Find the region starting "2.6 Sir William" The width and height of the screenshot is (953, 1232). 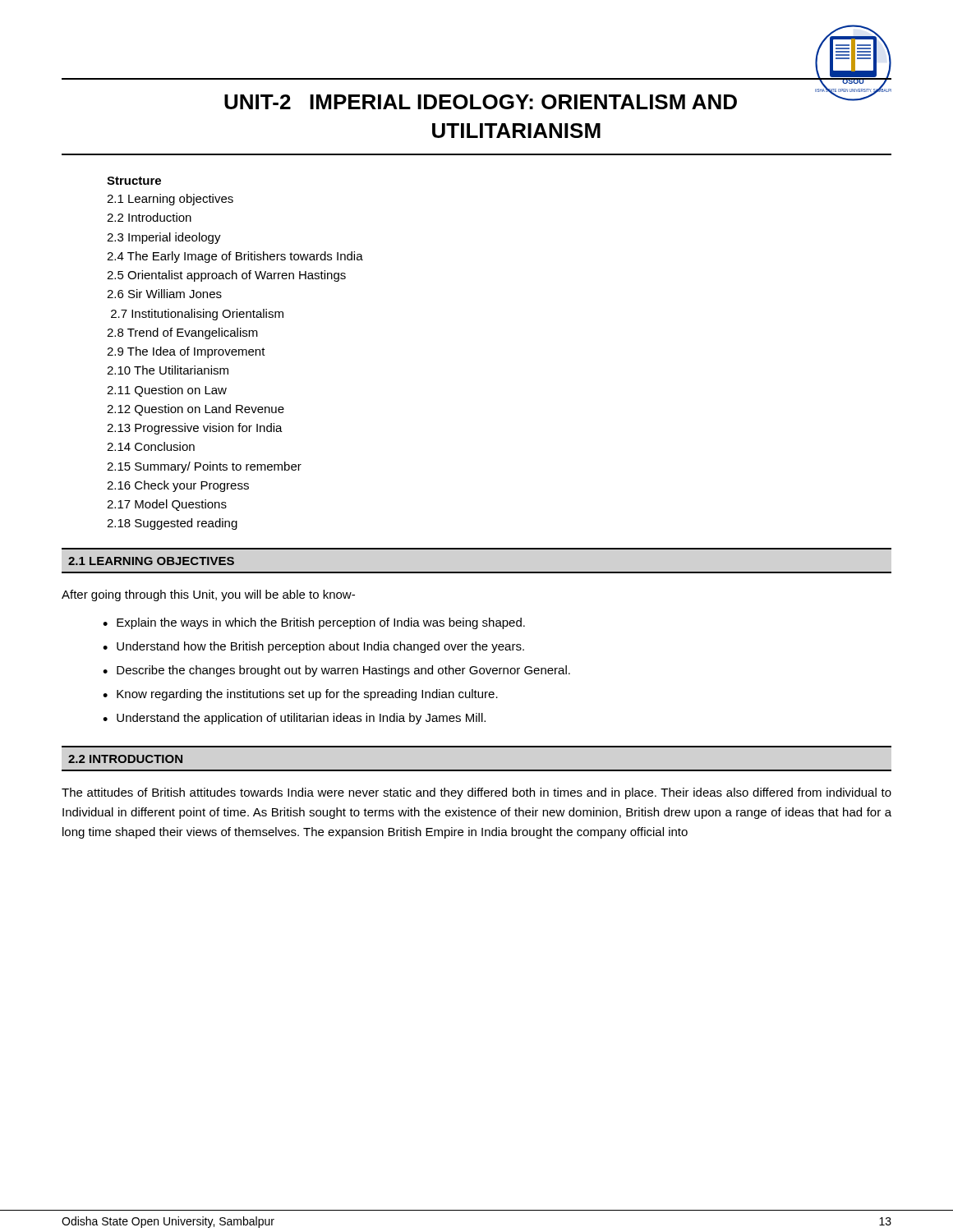[164, 294]
